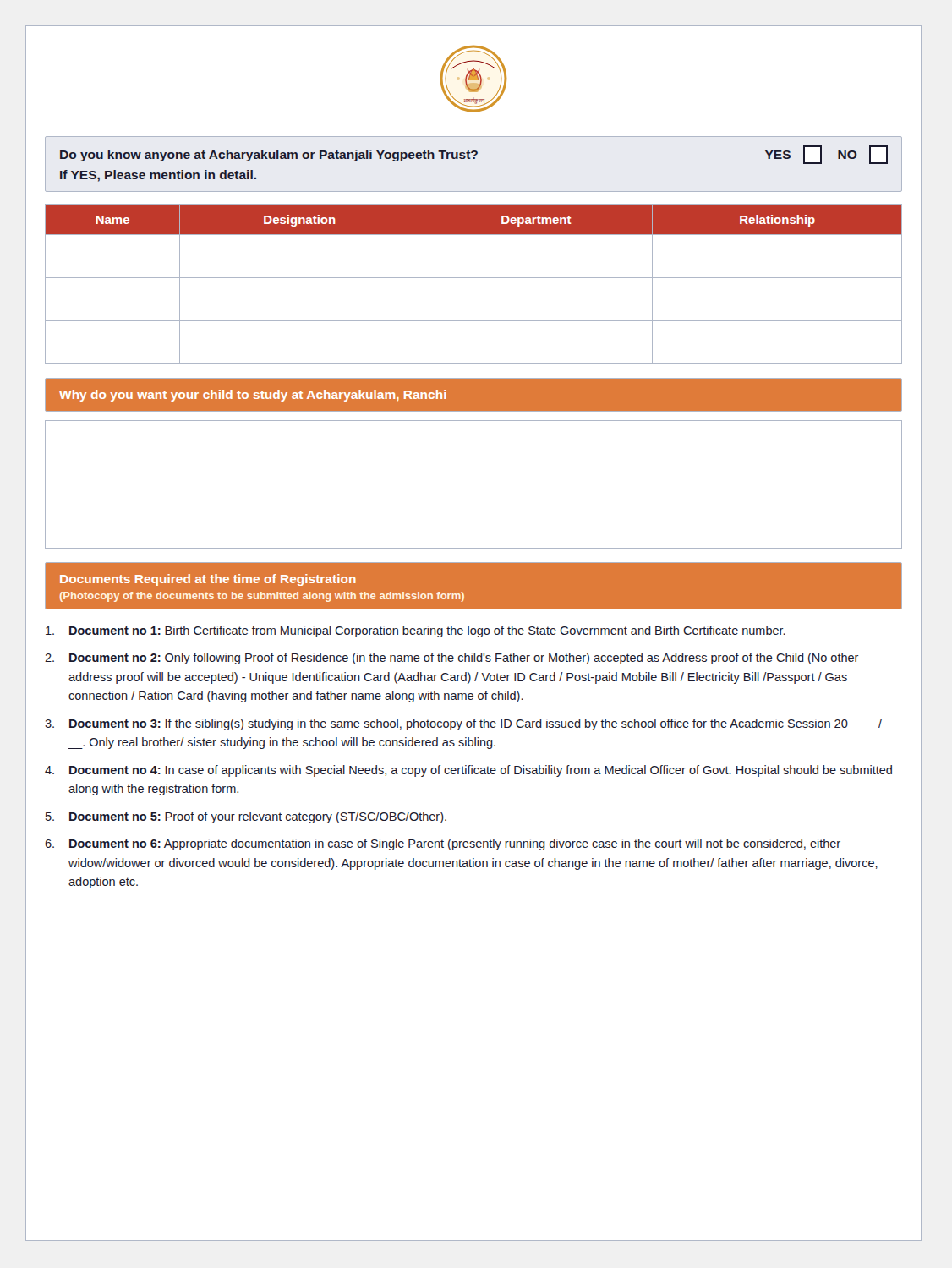Image resolution: width=952 pixels, height=1268 pixels.
Task: Locate the table with the text "Relationship"
Action: pyautogui.click(x=473, y=284)
